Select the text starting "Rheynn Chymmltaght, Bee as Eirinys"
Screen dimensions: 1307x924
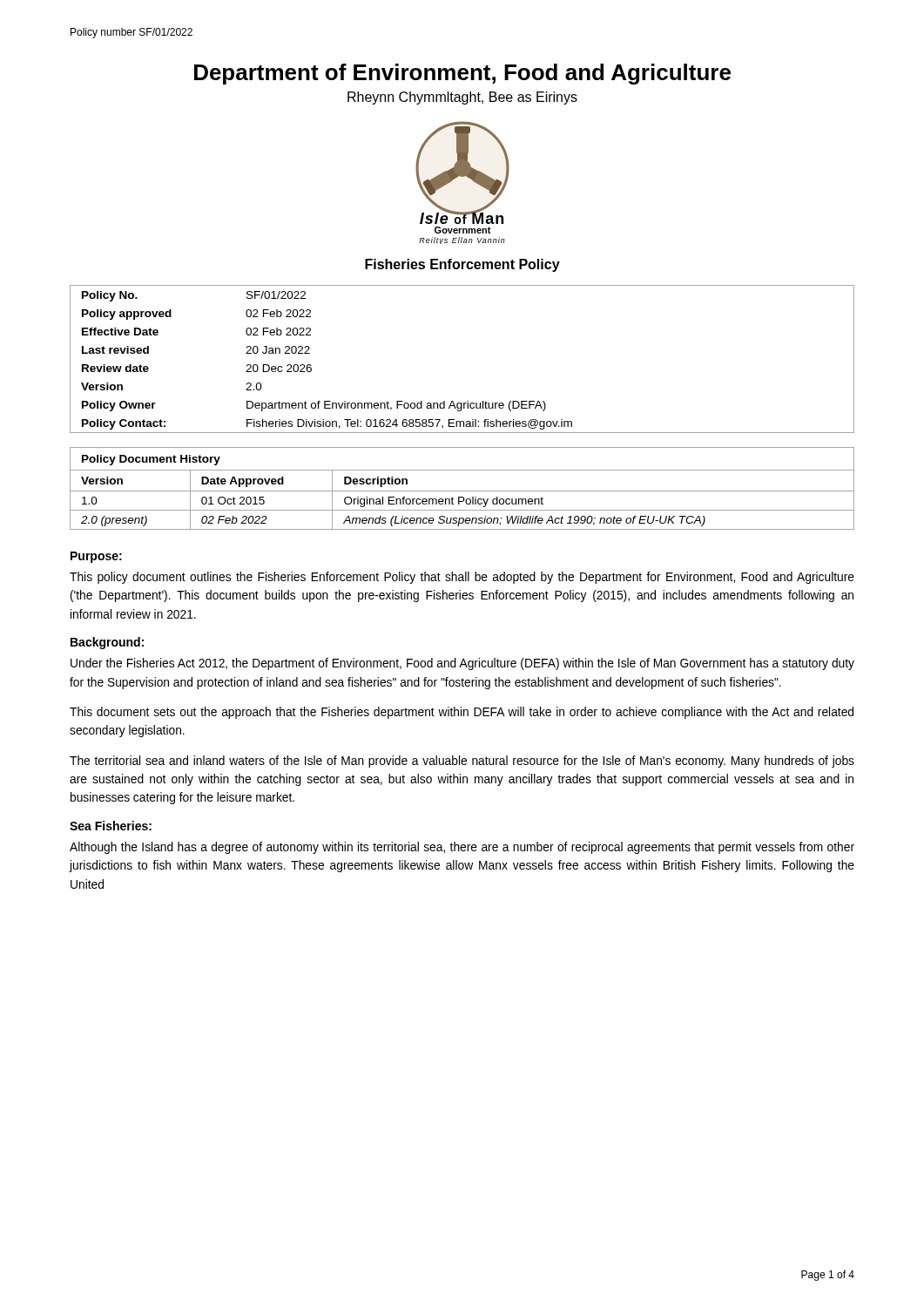tap(462, 97)
